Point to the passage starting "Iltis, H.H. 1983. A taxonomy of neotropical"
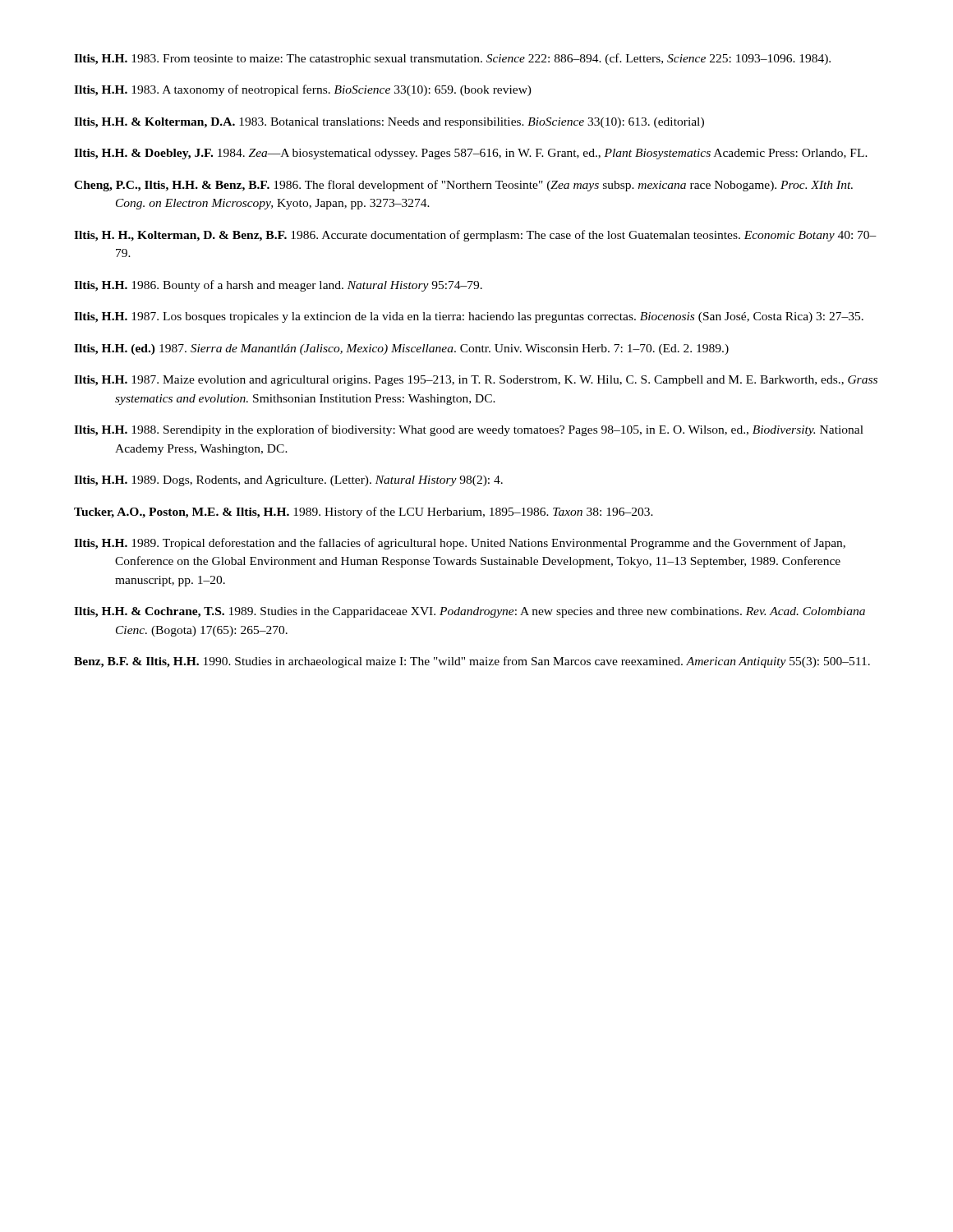 pyautogui.click(x=303, y=90)
